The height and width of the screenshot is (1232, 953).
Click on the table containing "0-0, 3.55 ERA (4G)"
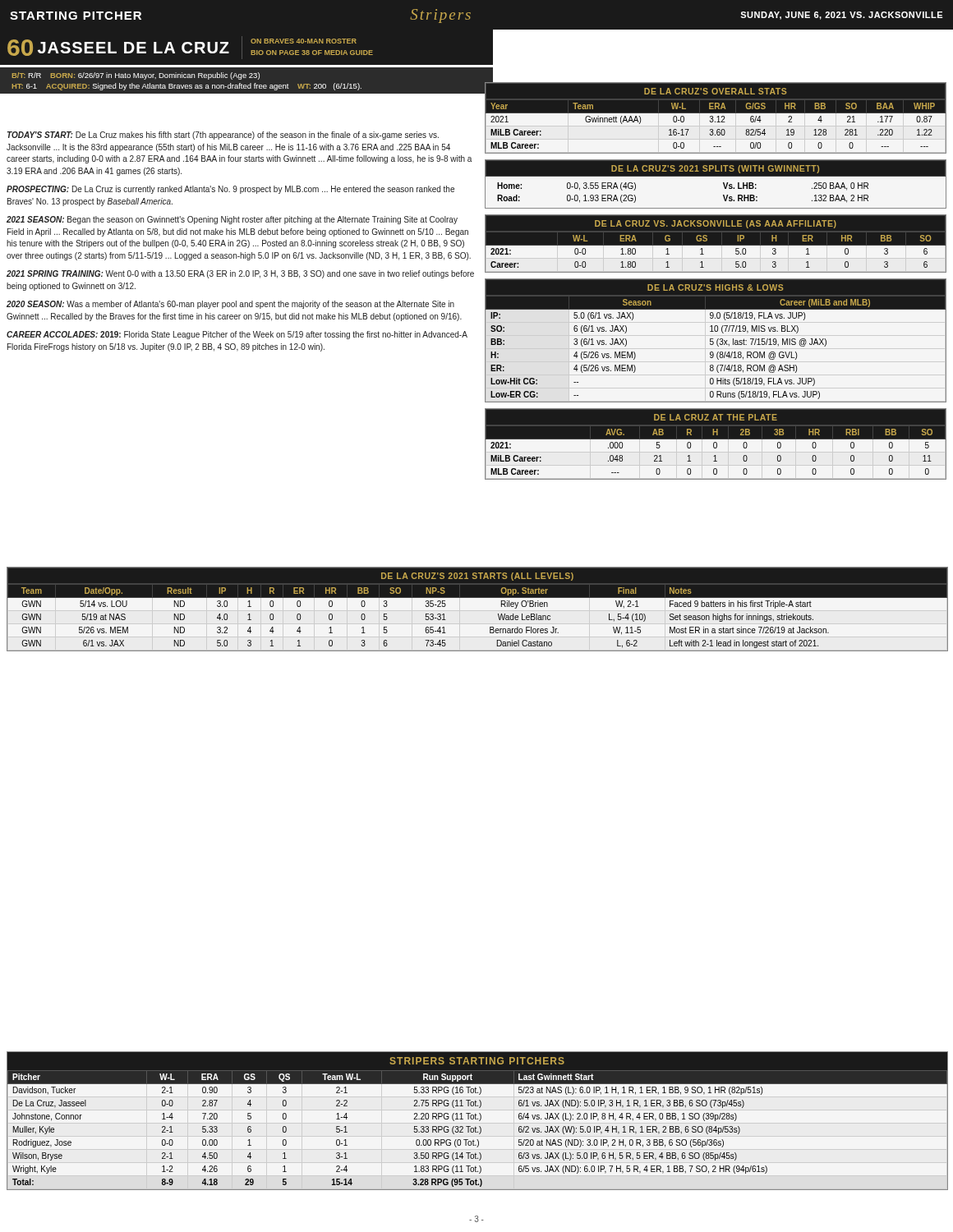click(716, 184)
